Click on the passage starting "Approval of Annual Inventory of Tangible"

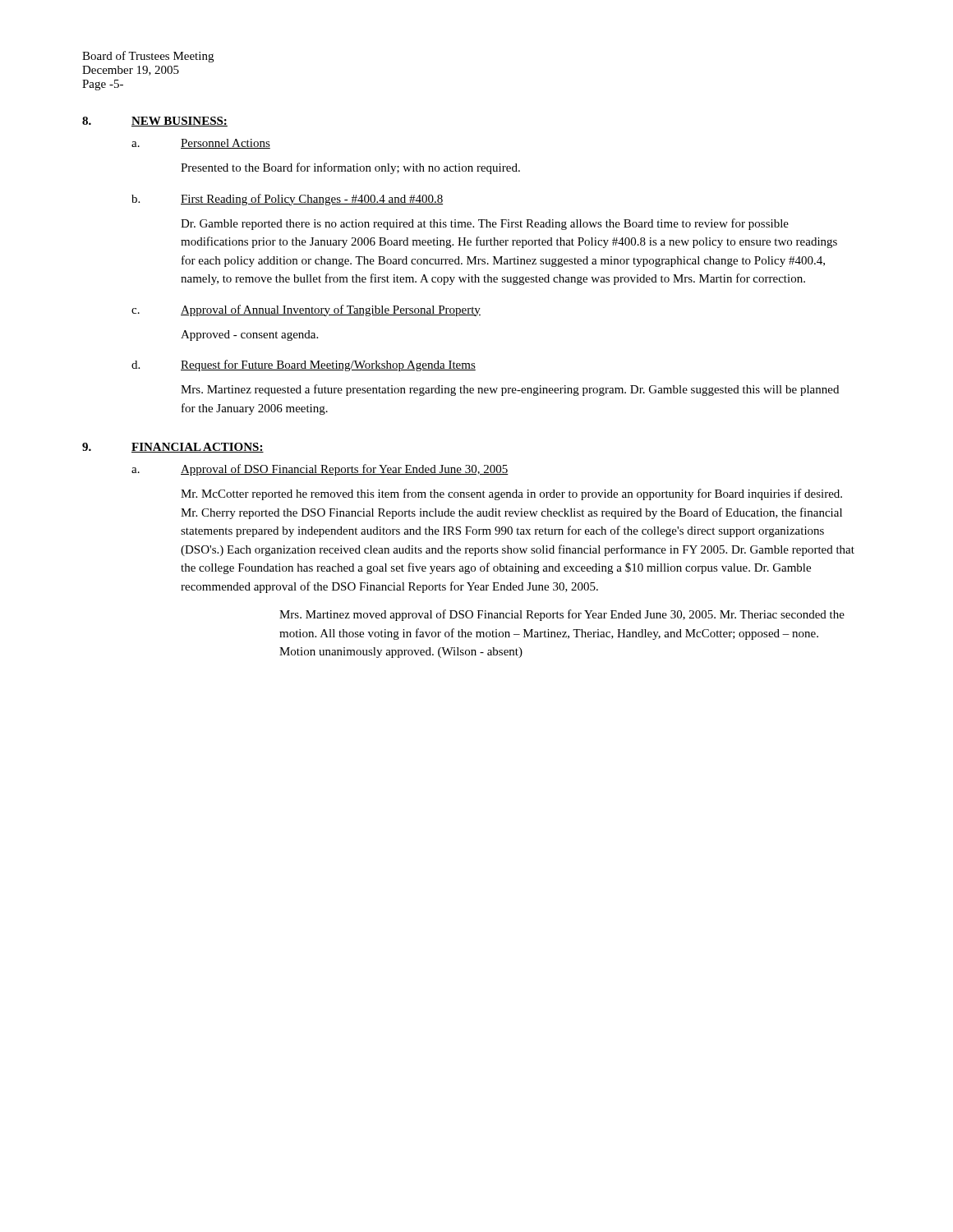[x=331, y=309]
